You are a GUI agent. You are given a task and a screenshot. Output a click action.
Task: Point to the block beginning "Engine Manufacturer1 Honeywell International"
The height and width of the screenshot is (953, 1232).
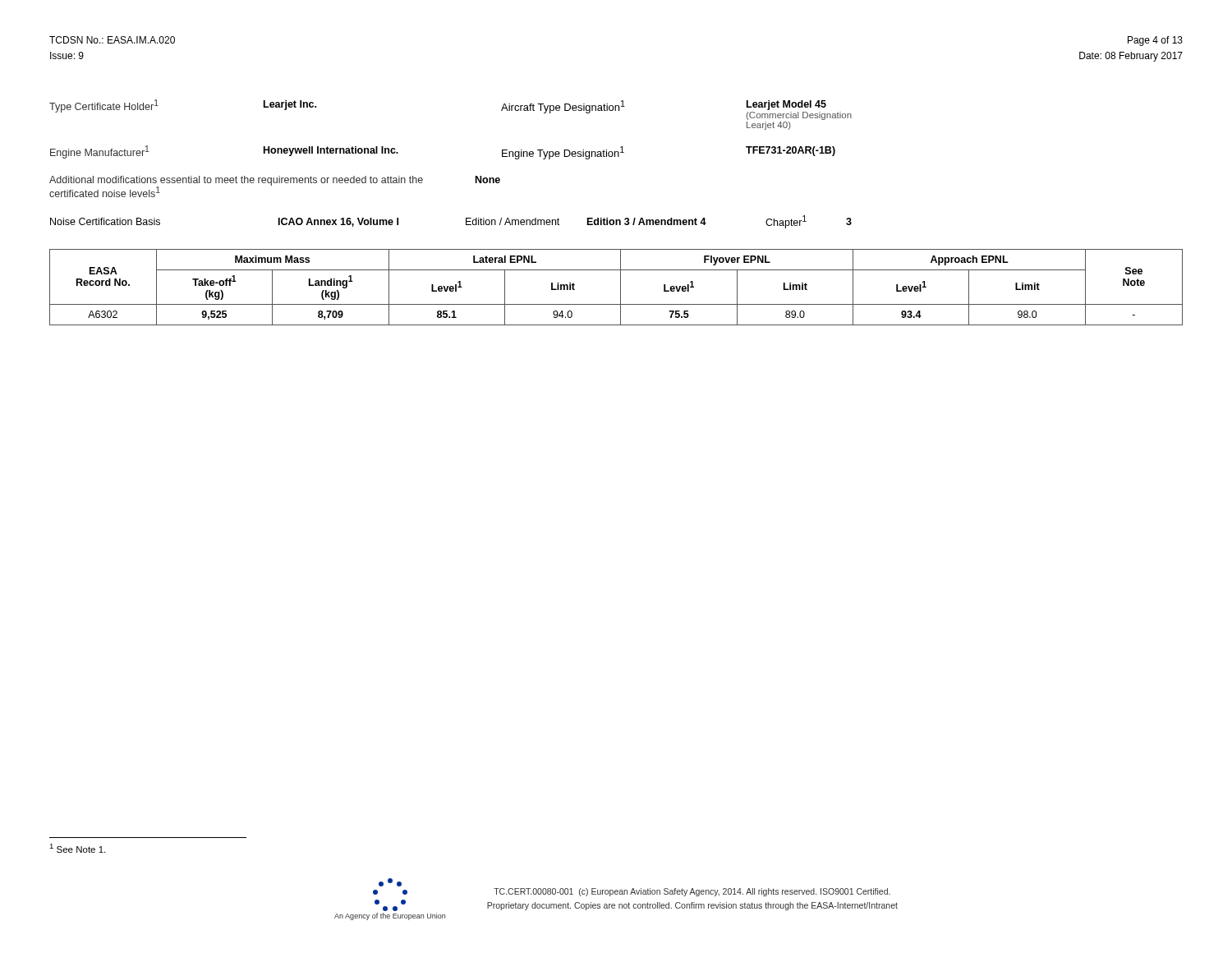pyautogui.click(x=504, y=152)
